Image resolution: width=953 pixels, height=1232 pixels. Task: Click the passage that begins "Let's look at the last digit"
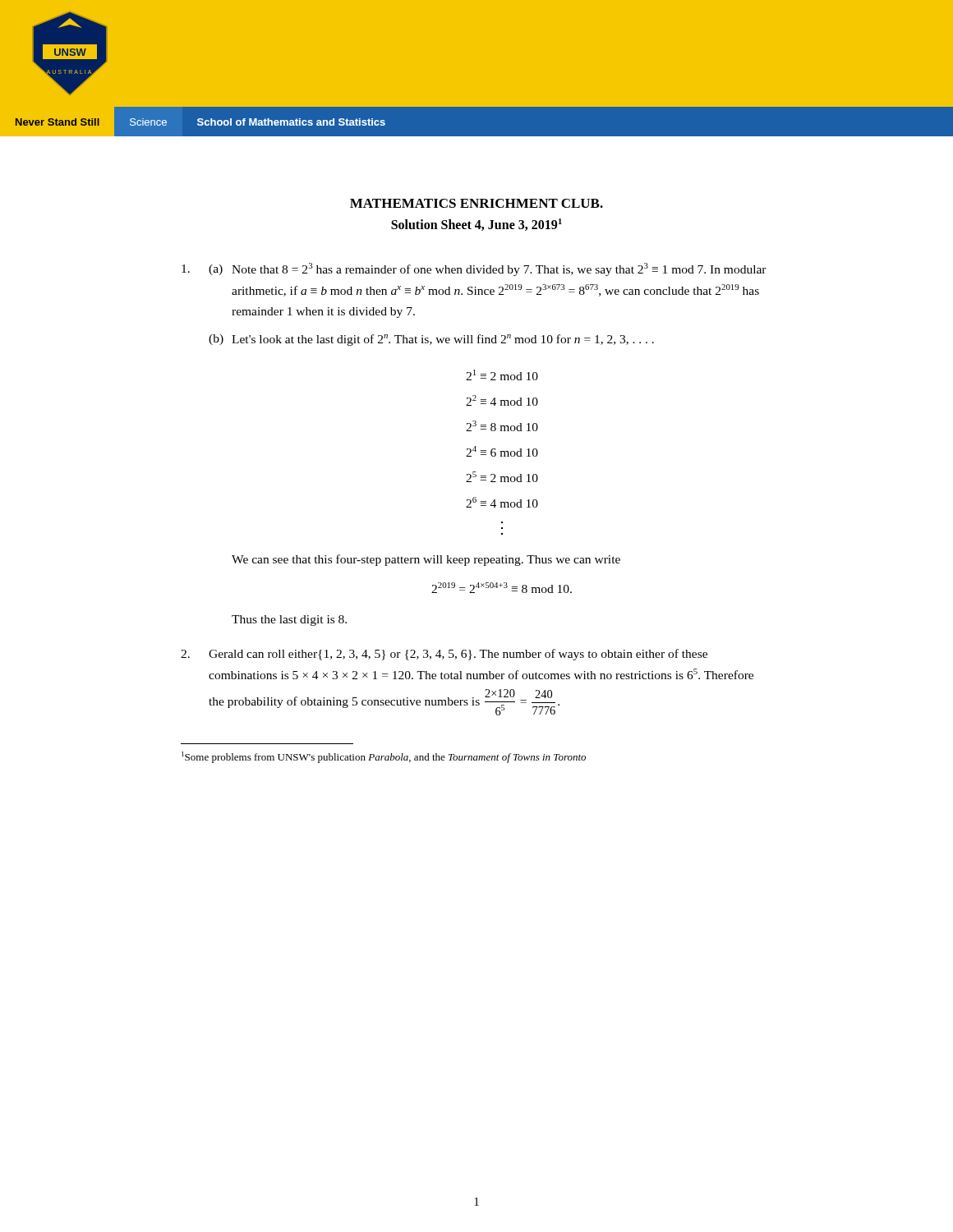pyautogui.click(x=443, y=338)
